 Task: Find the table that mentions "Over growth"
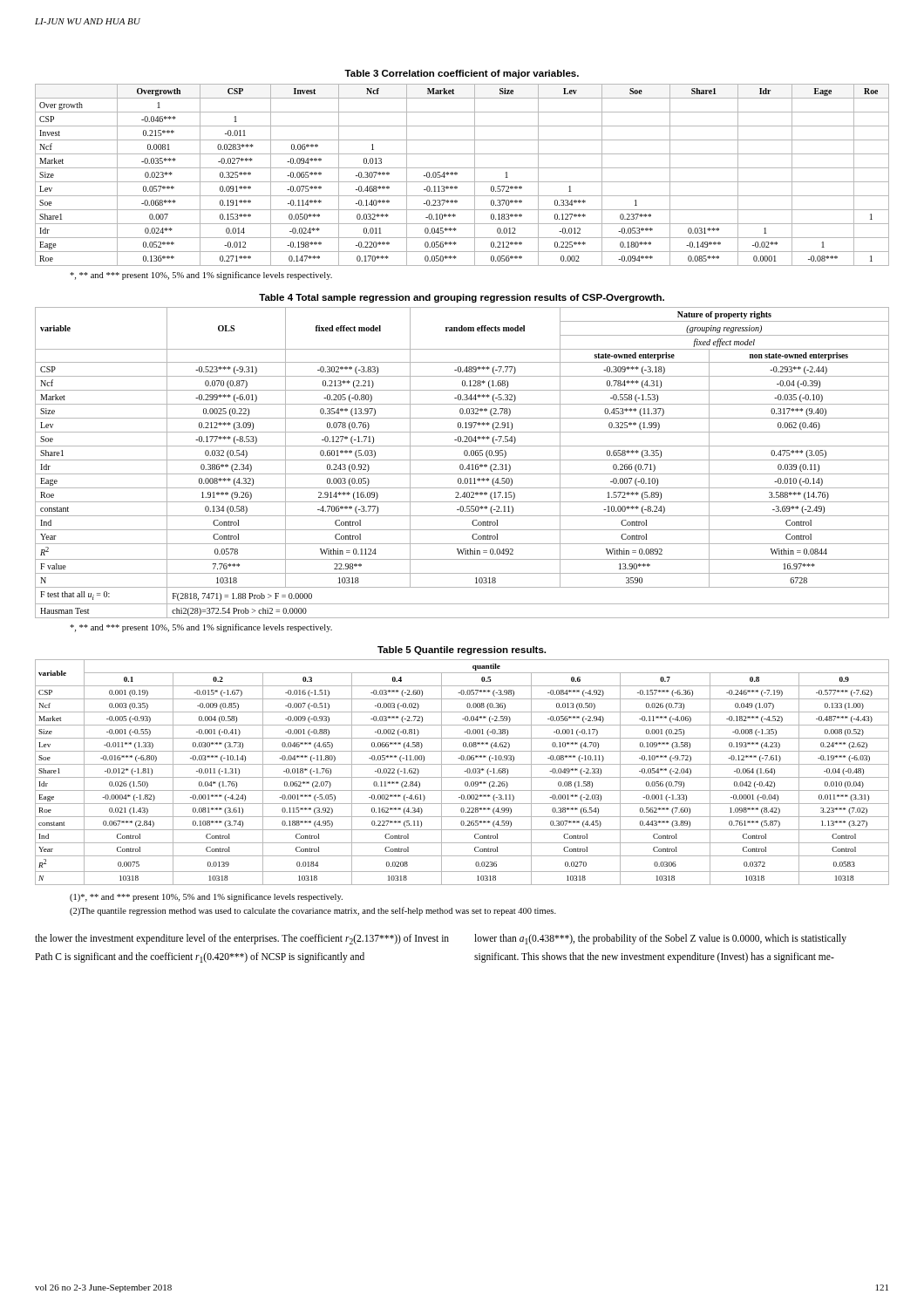pyautogui.click(x=462, y=175)
